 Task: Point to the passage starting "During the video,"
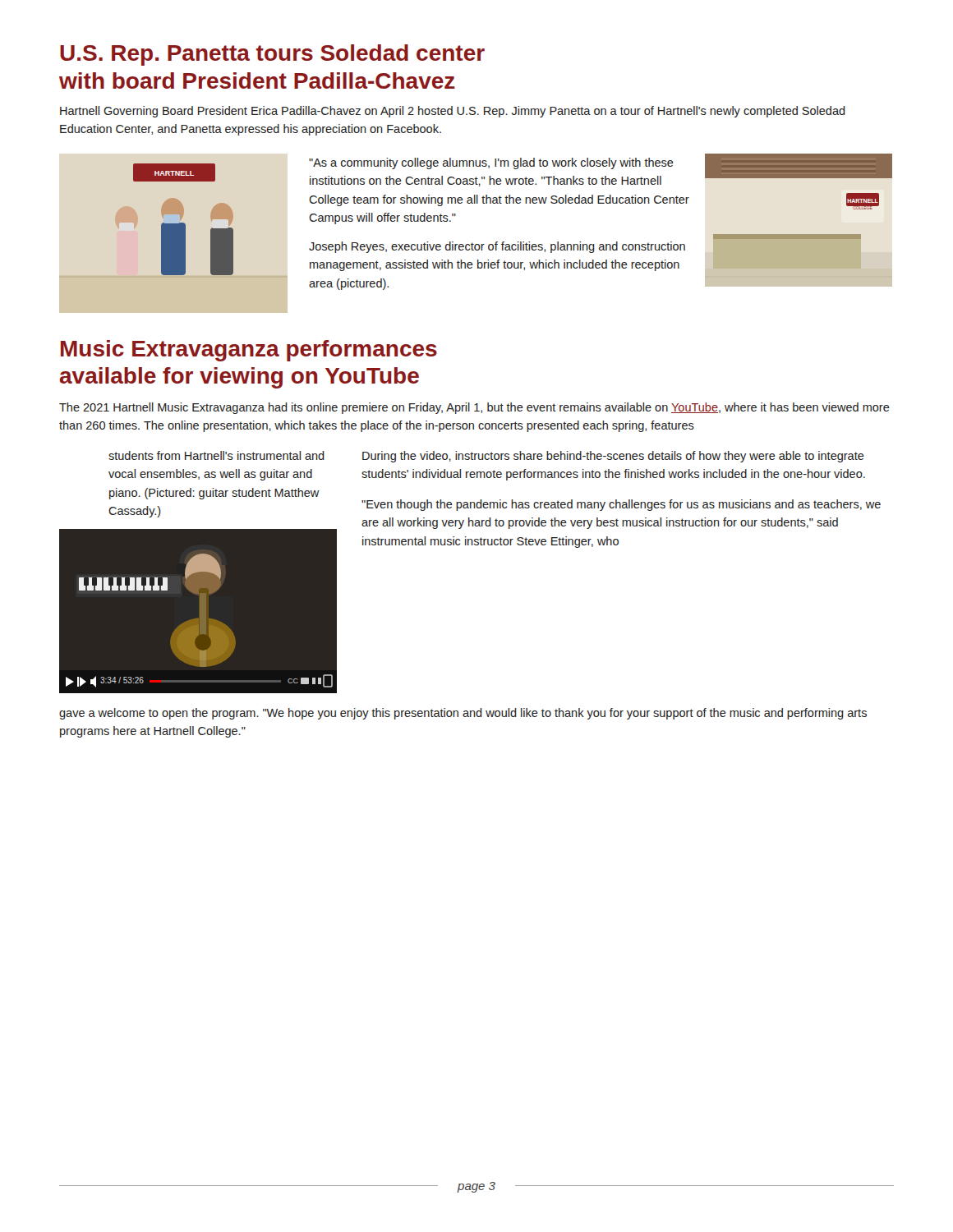pyautogui.click(x=628, y=499)
